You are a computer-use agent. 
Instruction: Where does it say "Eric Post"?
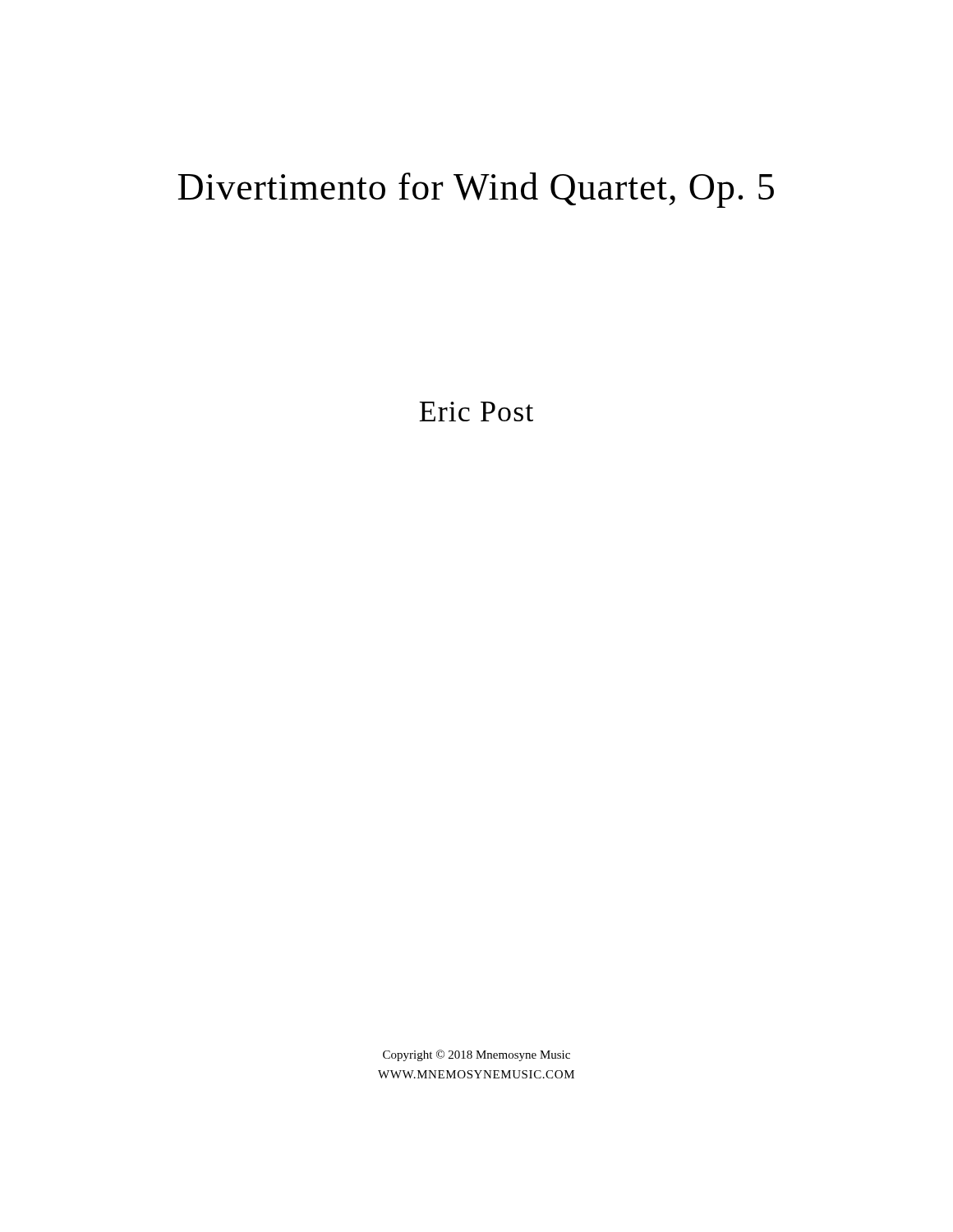tap(476, 411)
